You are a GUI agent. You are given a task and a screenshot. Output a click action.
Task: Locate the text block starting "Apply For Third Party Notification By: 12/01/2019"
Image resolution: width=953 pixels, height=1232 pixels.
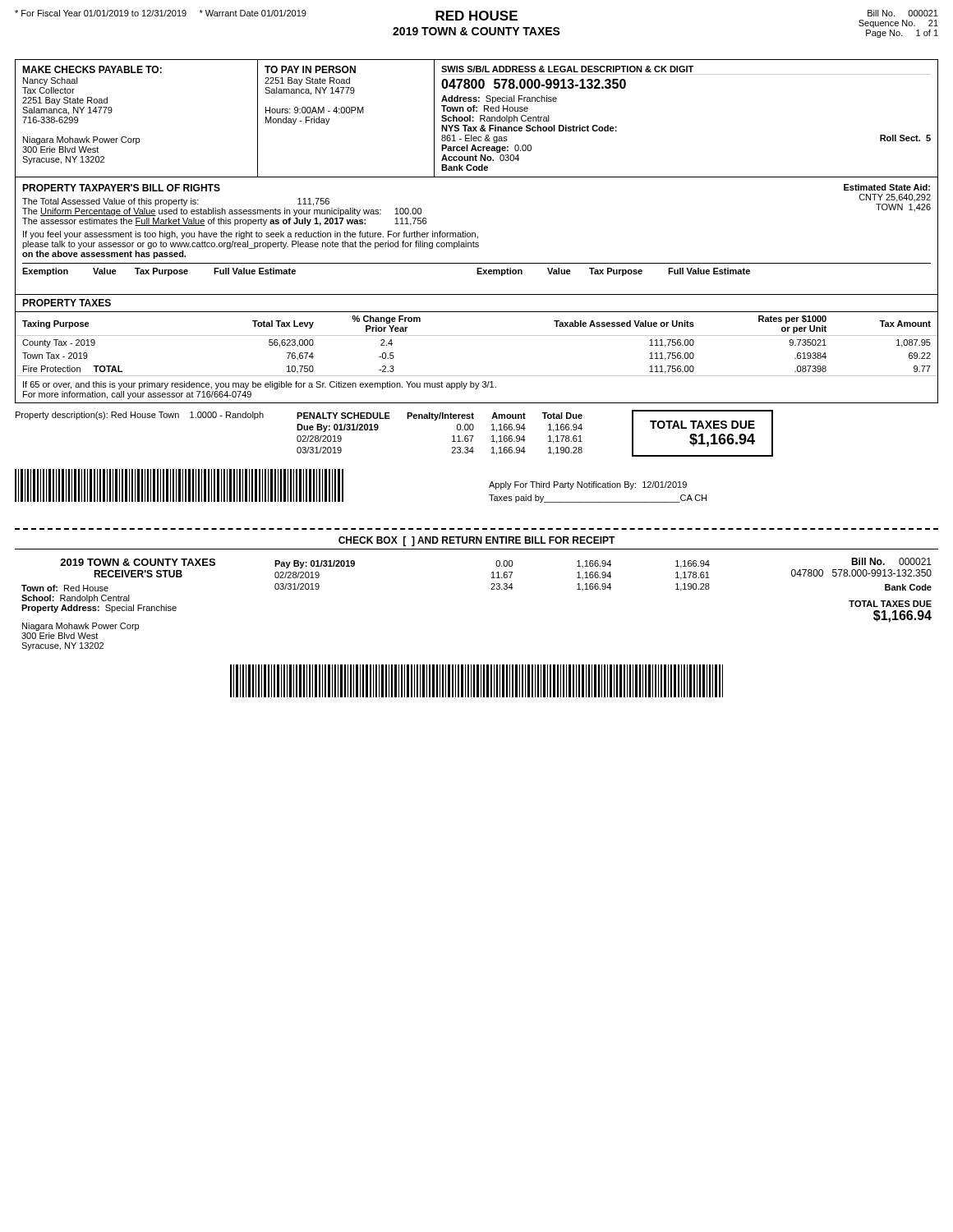588,484
